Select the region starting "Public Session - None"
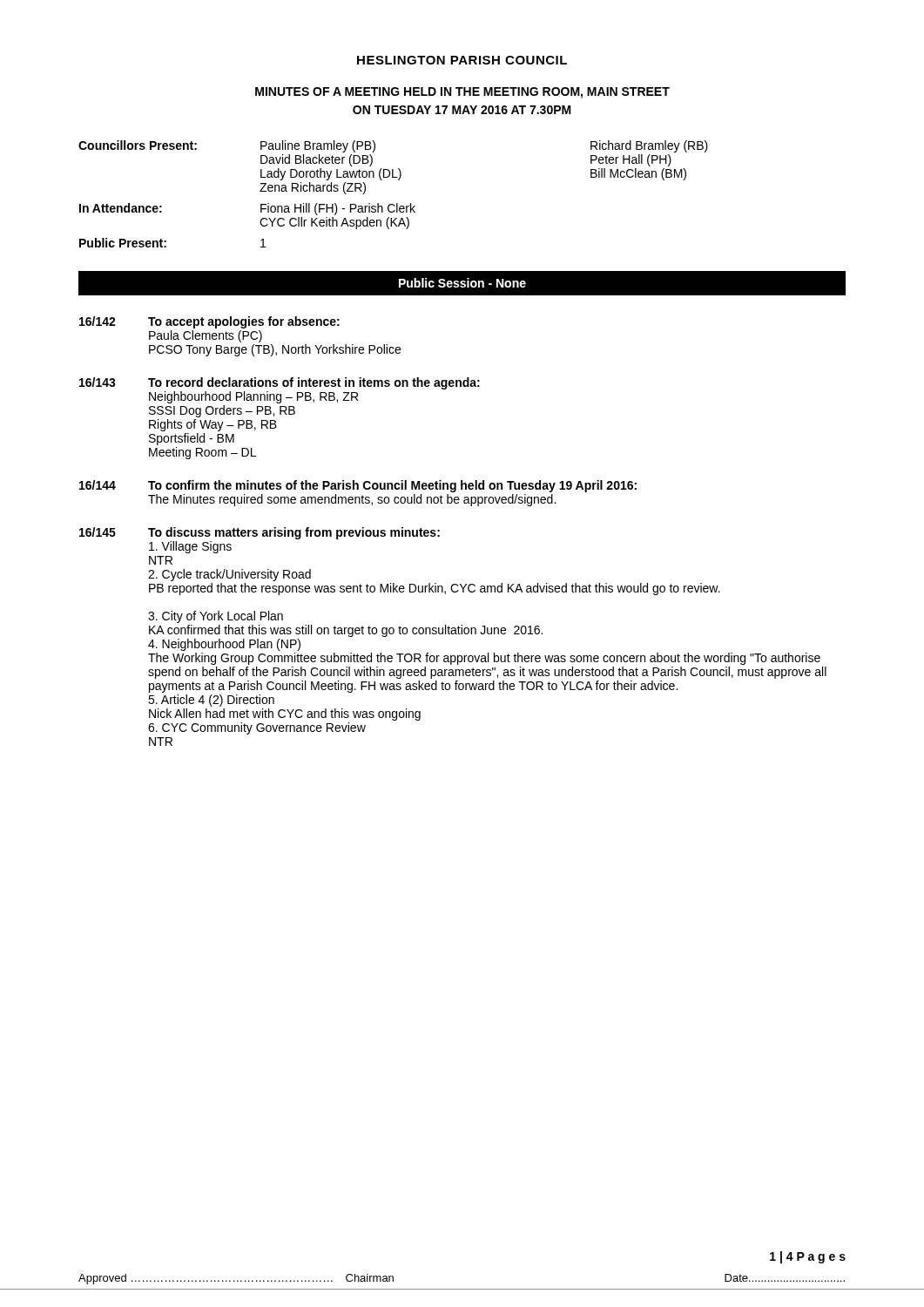The width and height of the screenshot is (924, 1307). [462, 283]
